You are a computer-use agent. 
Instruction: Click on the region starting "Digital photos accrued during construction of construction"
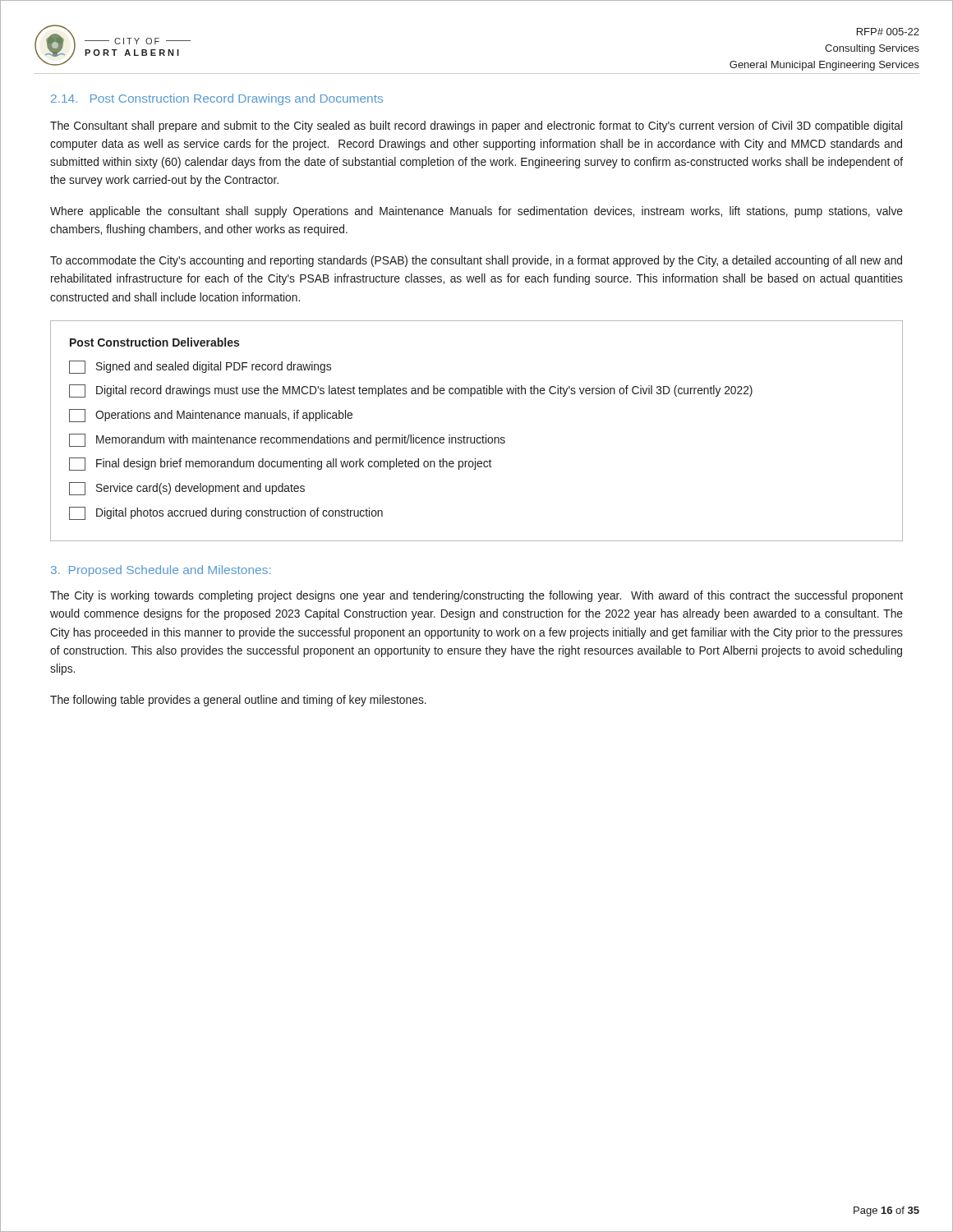click(x=226, y=513)
